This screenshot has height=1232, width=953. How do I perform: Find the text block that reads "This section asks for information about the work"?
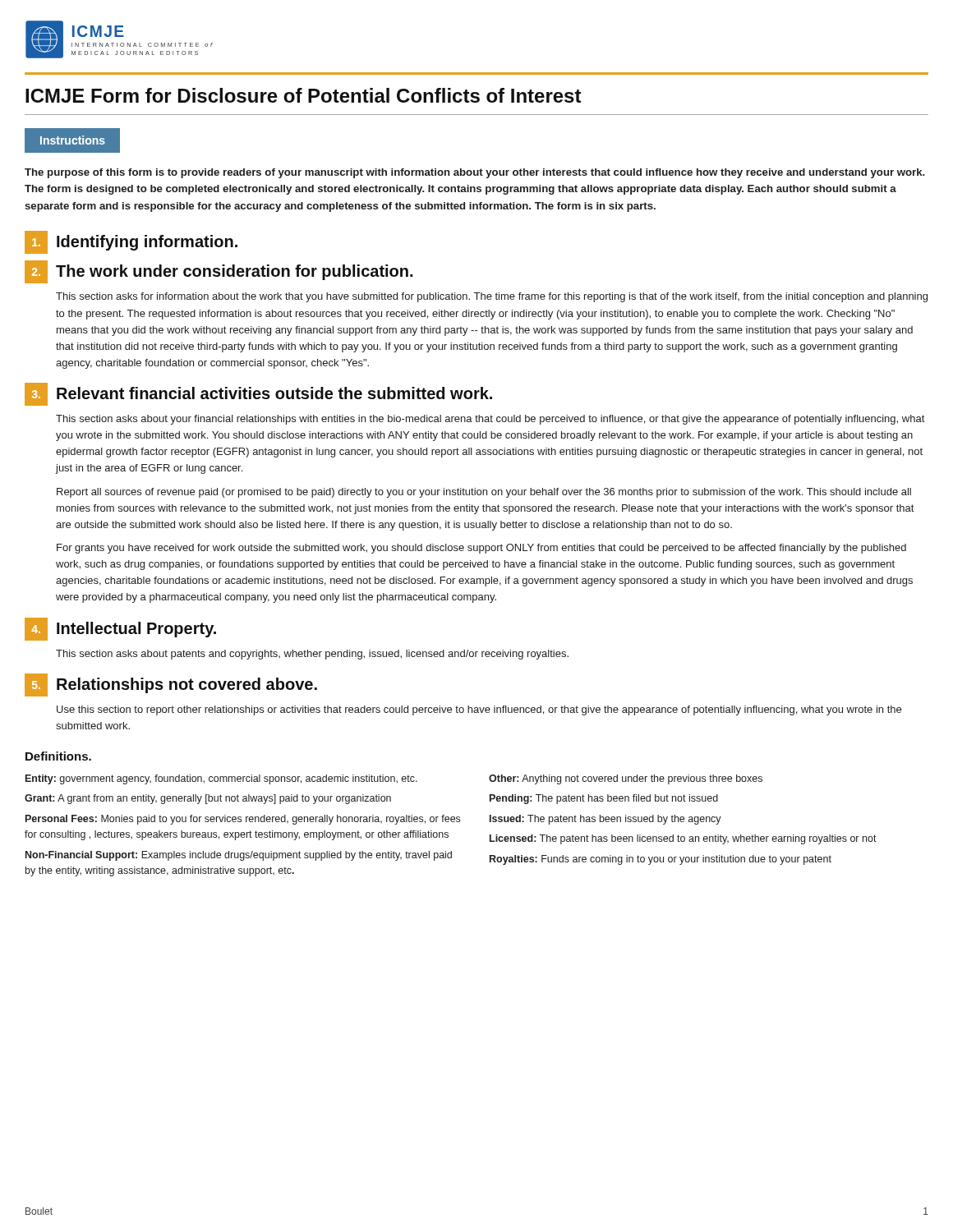(x=492, y=329)
